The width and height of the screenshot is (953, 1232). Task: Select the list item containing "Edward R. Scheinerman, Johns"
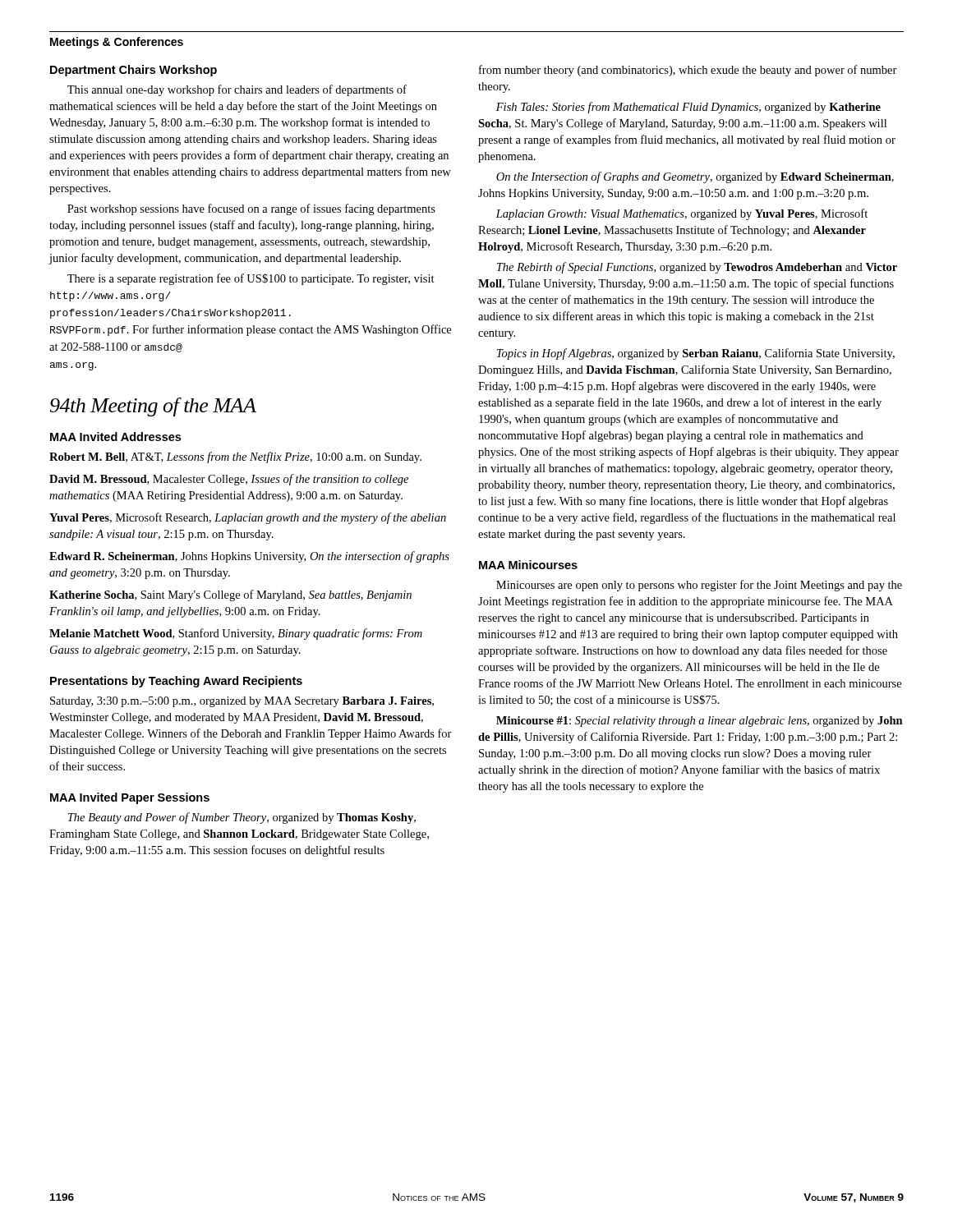point(251,564)
